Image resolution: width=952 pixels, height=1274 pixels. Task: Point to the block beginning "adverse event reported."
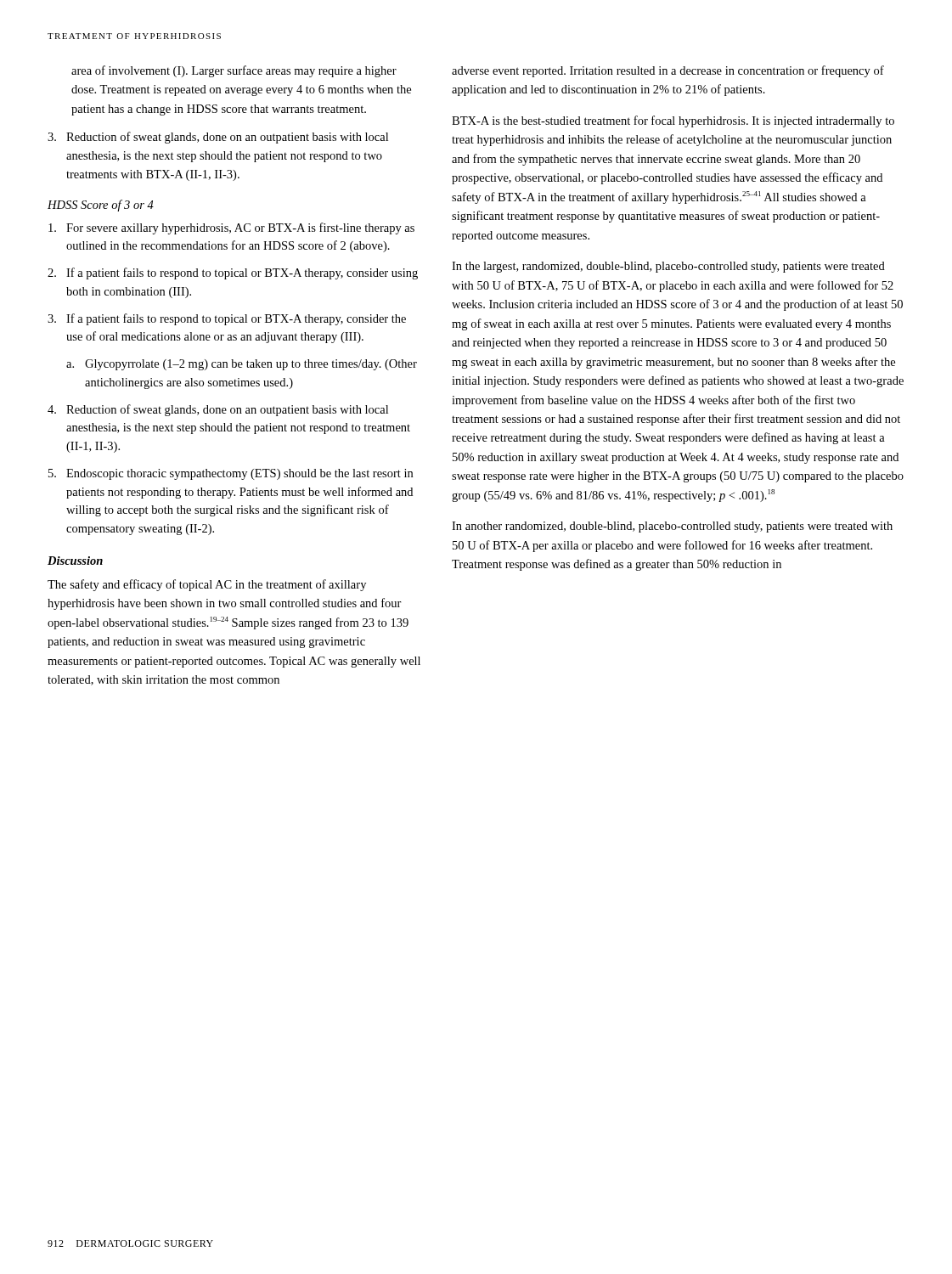(x=668, y=80)
